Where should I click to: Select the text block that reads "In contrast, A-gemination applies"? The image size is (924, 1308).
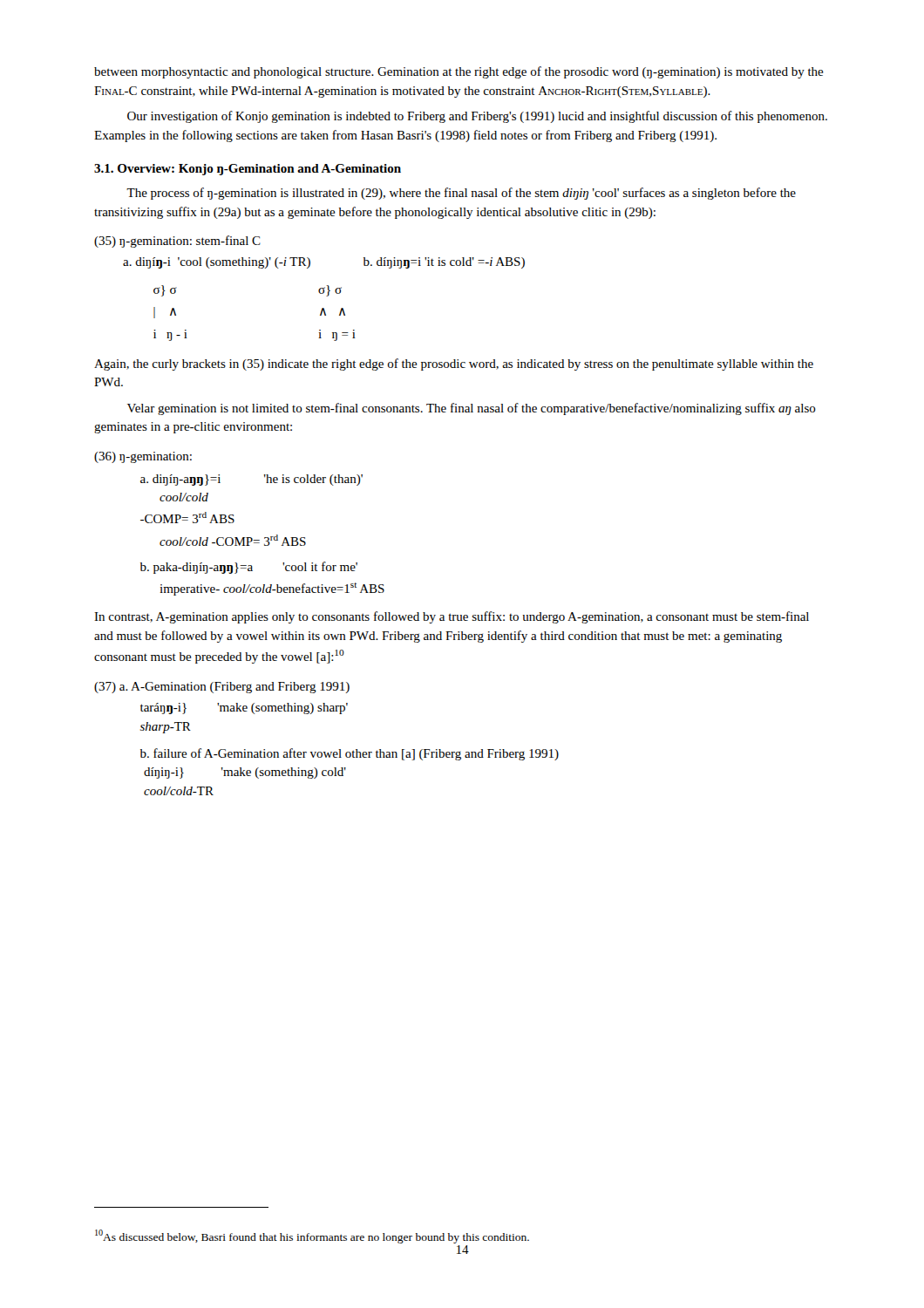(x=452, y=637)
